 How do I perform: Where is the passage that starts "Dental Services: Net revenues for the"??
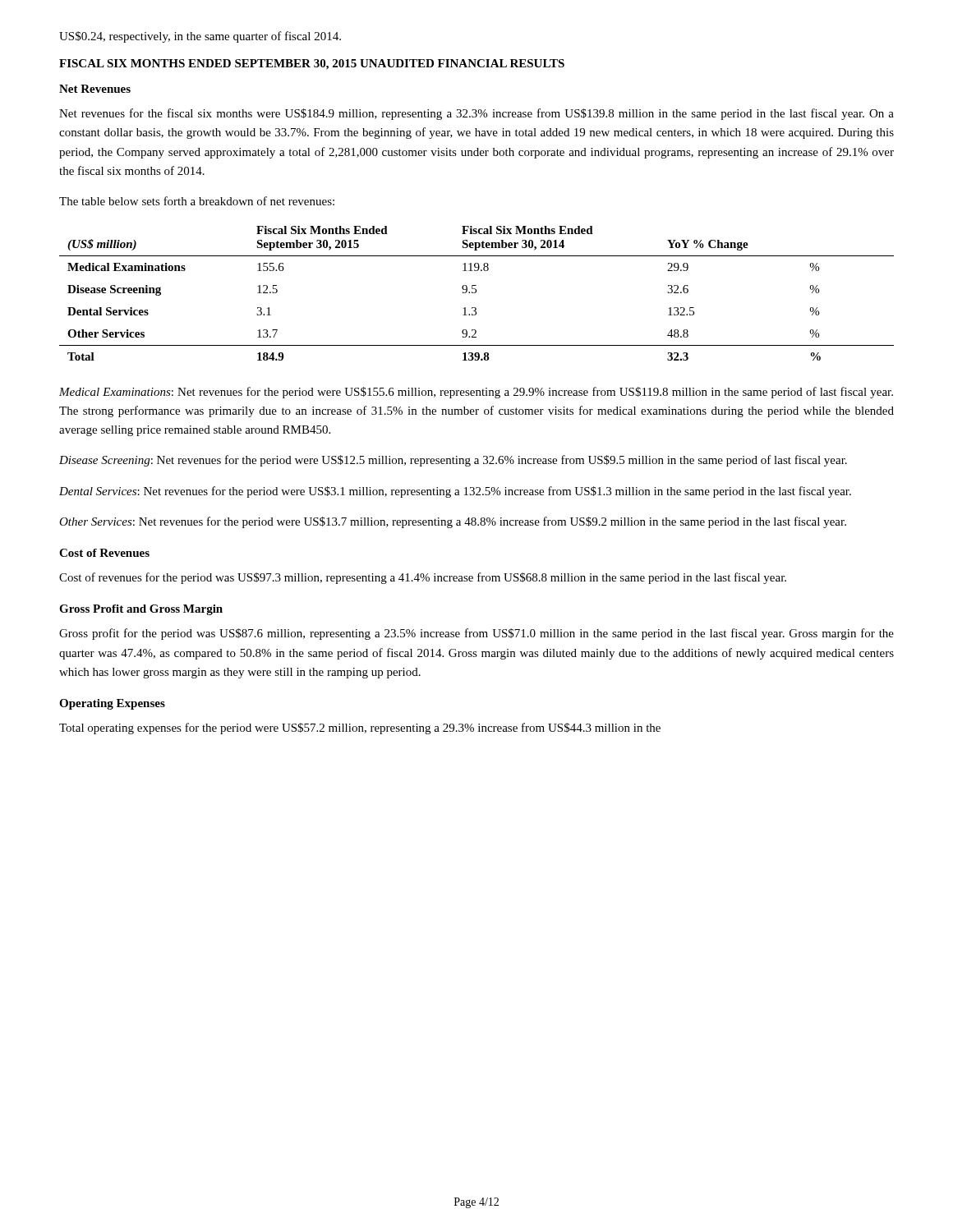pos(455,491)
